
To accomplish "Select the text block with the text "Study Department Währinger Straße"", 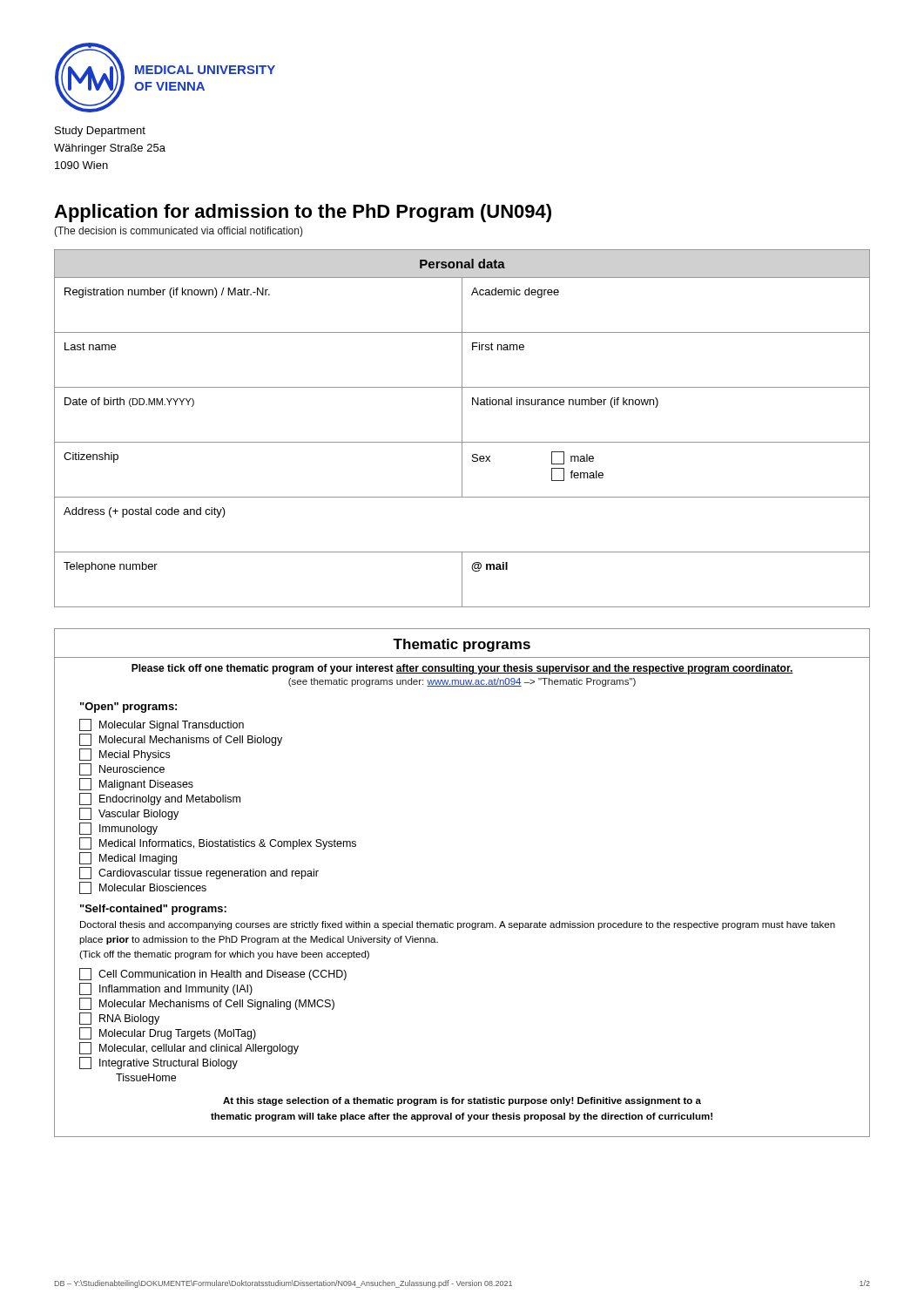I will coord(110,148).
